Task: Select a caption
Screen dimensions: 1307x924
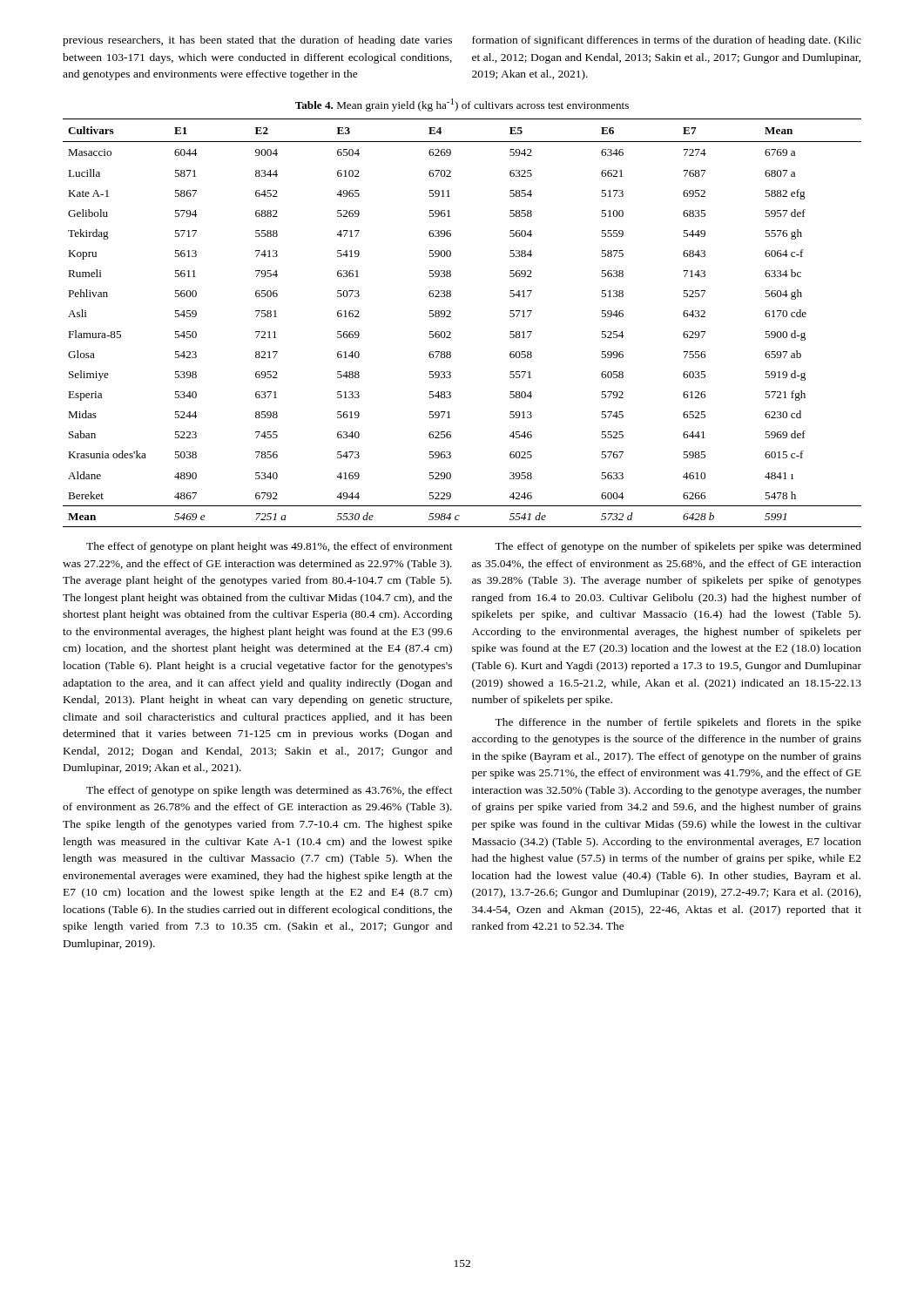Action: 462,104
